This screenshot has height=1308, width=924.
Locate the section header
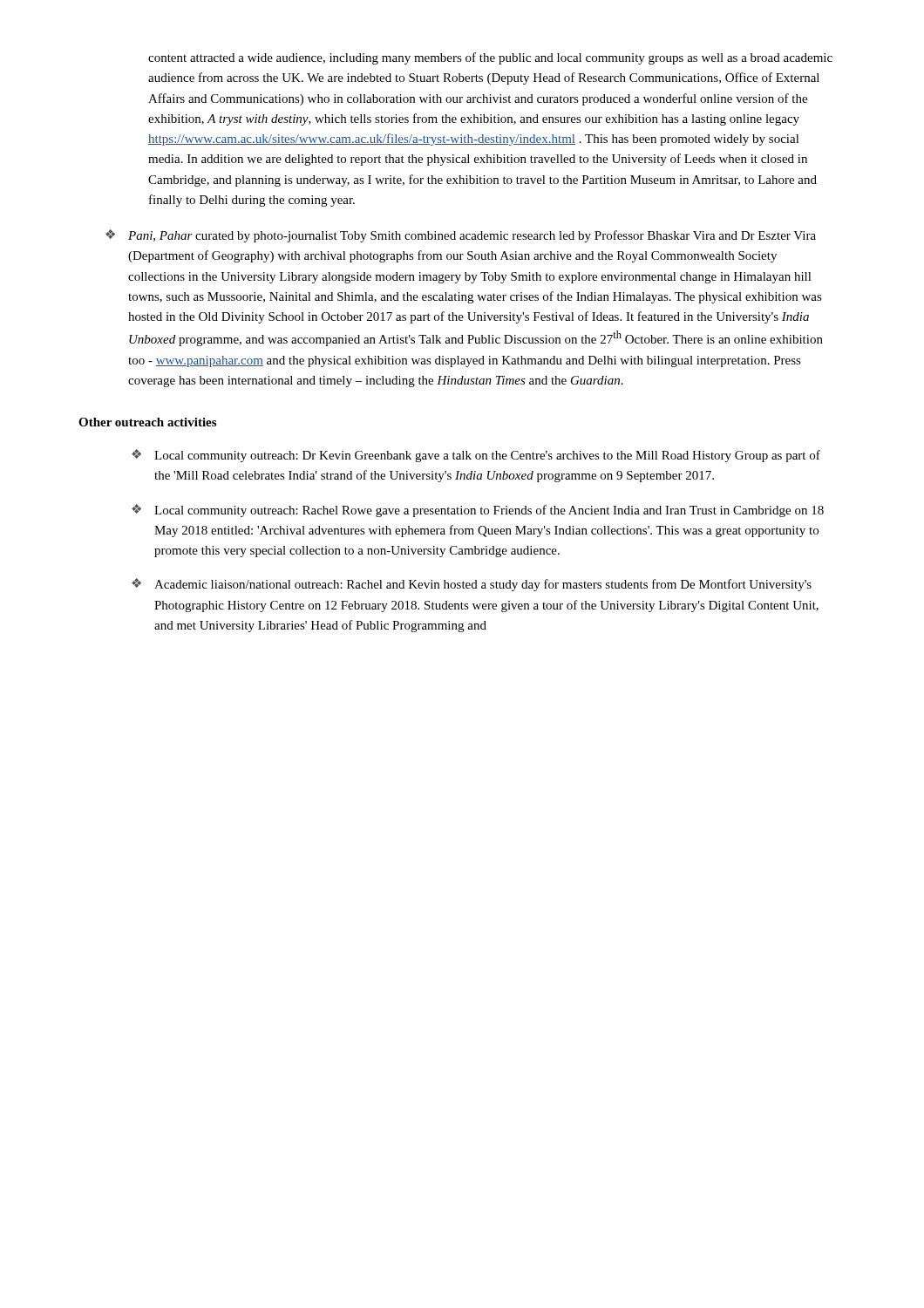click(148, 422)
